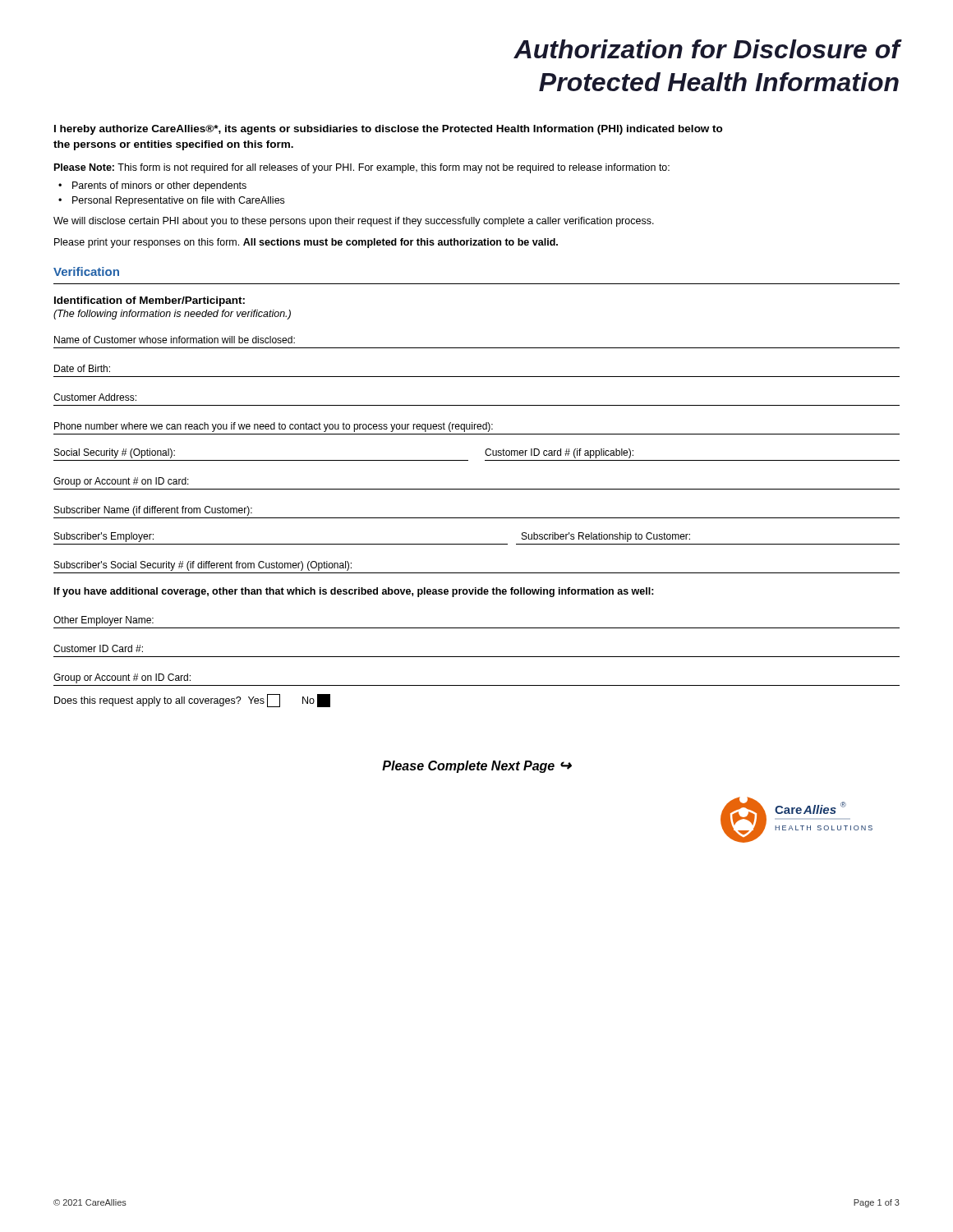Find the block starting "Subscriber's Social Security"

(x=205, y=565)
